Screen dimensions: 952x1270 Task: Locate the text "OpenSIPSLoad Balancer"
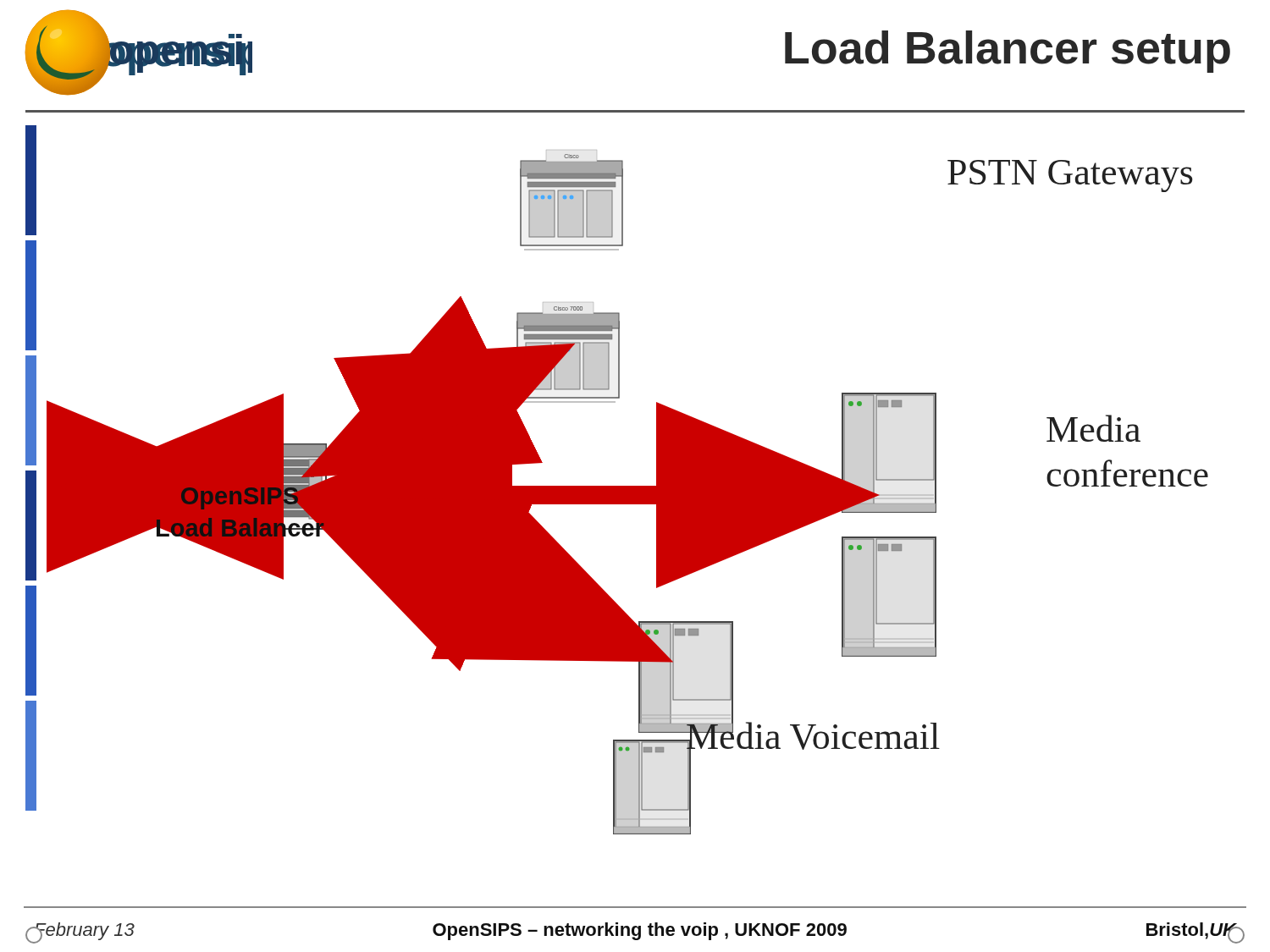[304, 512]
